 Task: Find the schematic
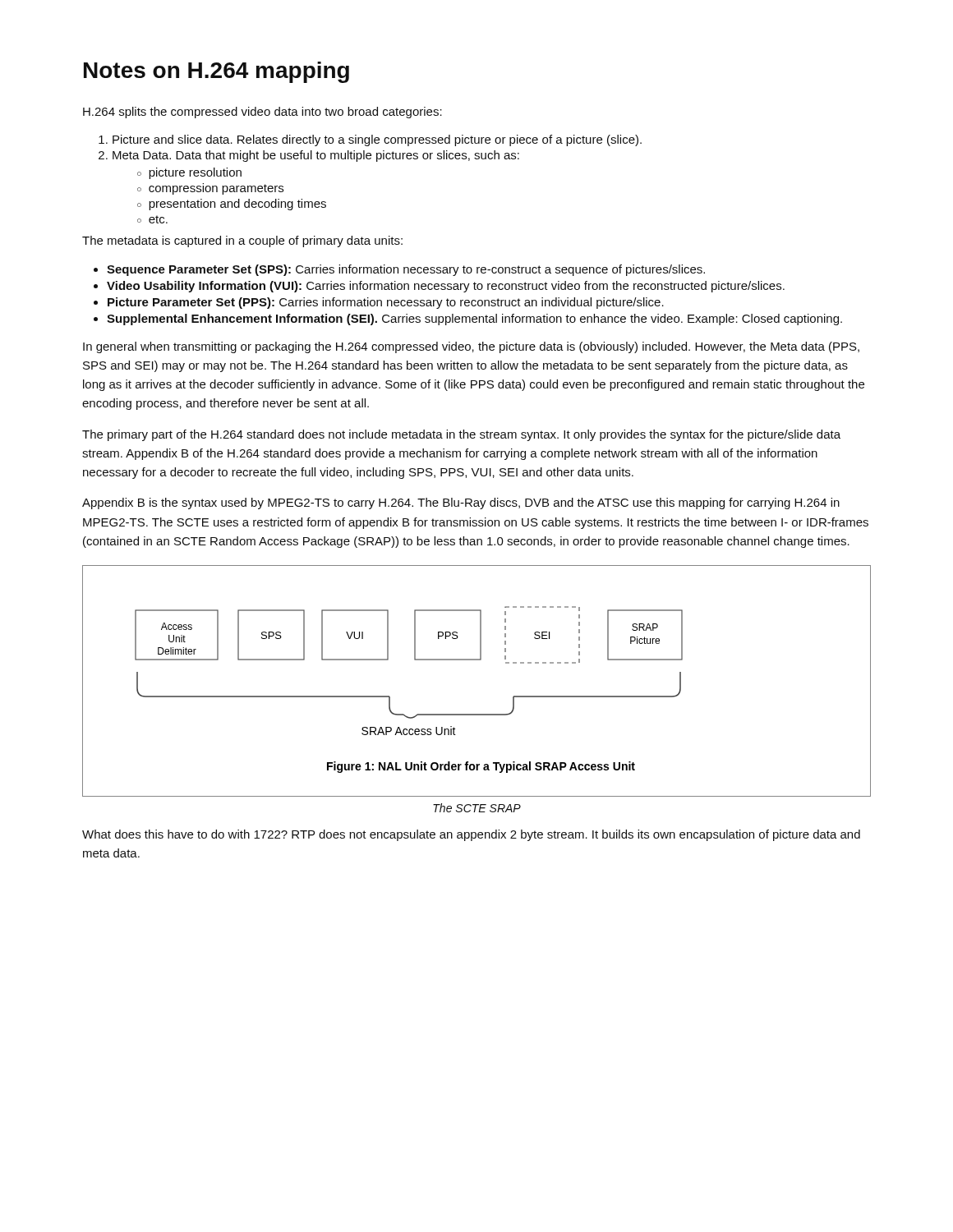[476, 681]
